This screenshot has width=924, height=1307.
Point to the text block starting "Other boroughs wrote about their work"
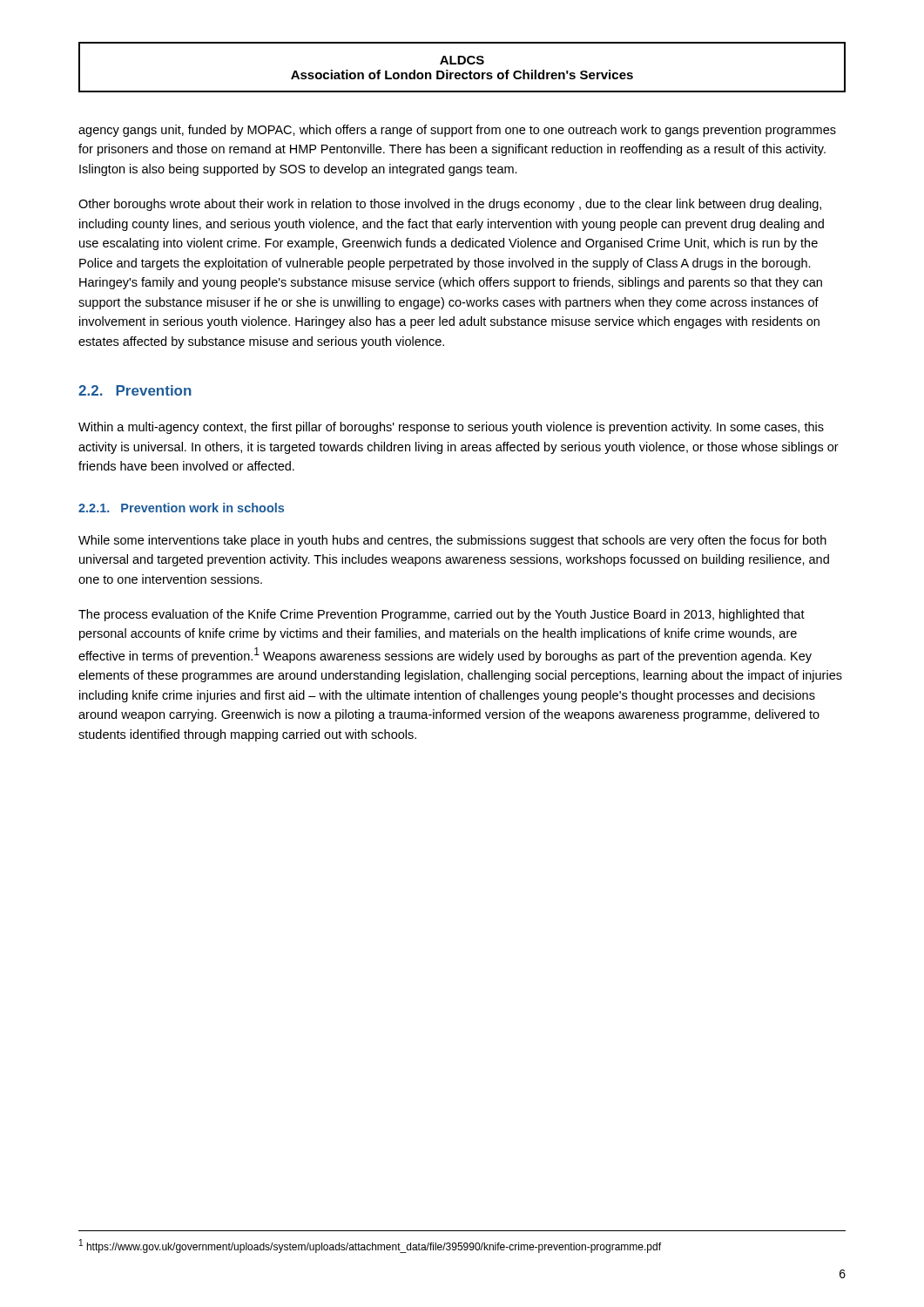point(451,273)
